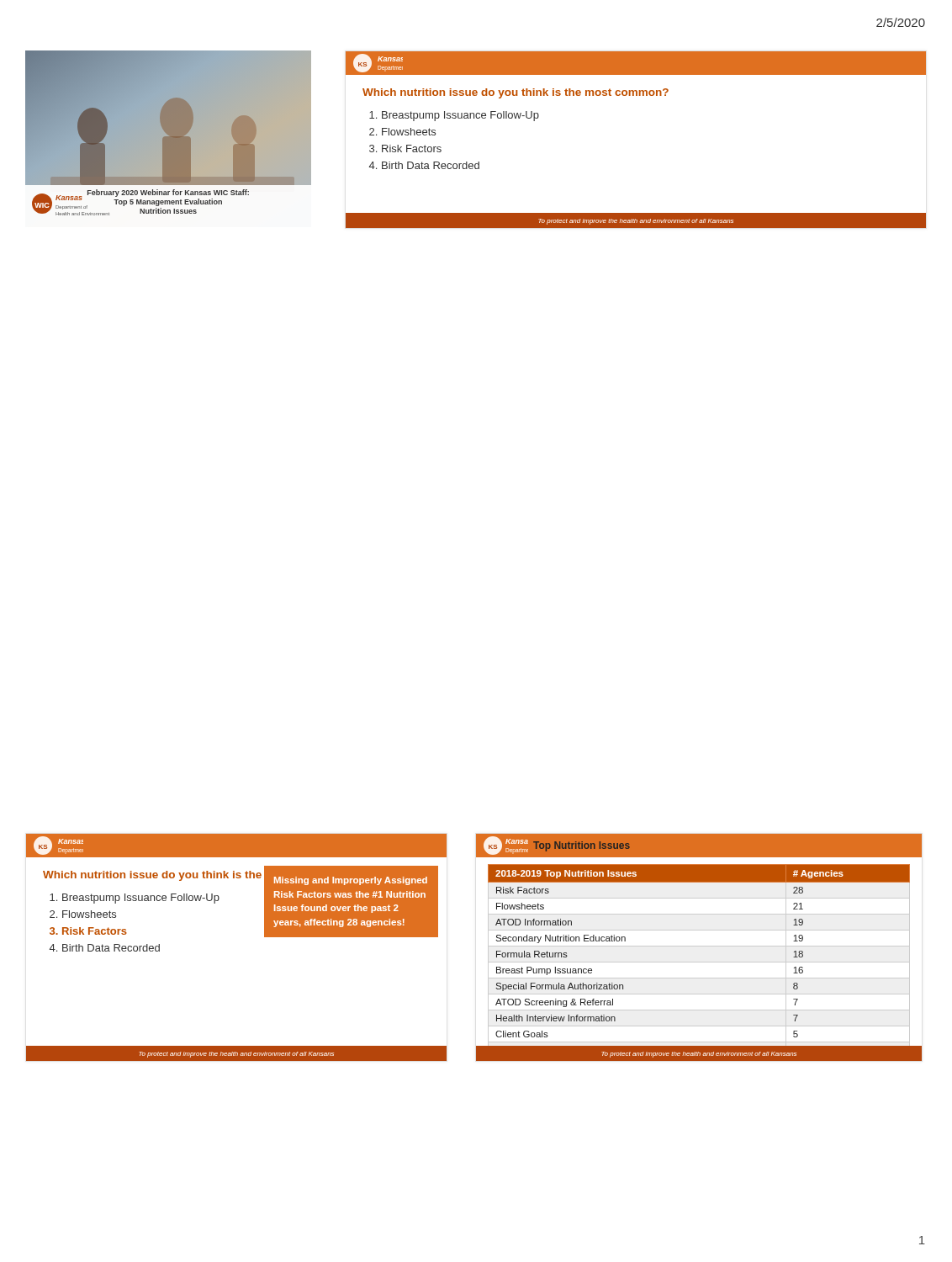Screen dimensions: 1262x952
Task: Locate the table with the text "2018-2019 Top Nutrition Issues"
Action: pos(699,961)
